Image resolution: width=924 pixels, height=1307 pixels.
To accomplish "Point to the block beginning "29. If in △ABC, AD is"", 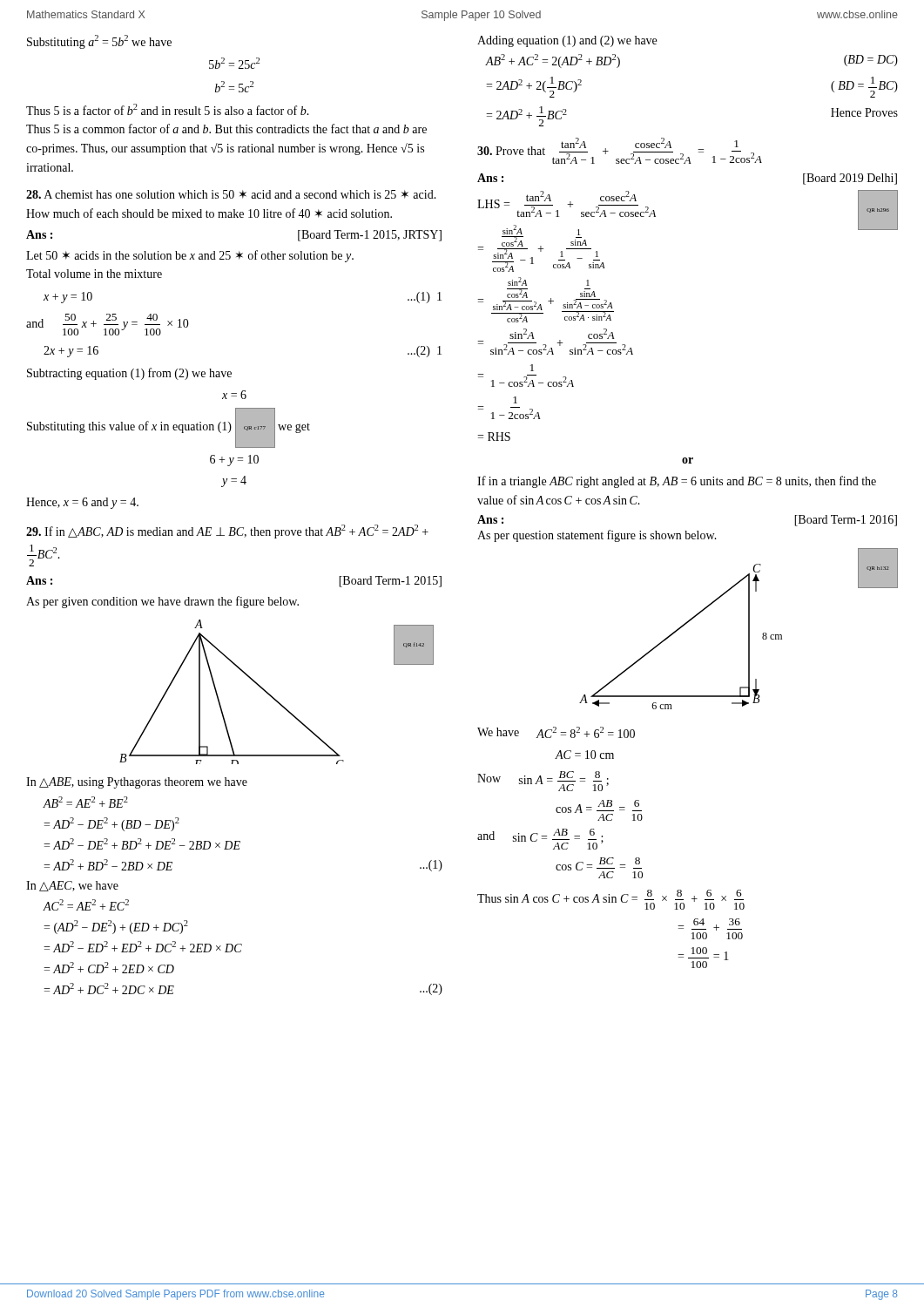I will click(227, 546).
